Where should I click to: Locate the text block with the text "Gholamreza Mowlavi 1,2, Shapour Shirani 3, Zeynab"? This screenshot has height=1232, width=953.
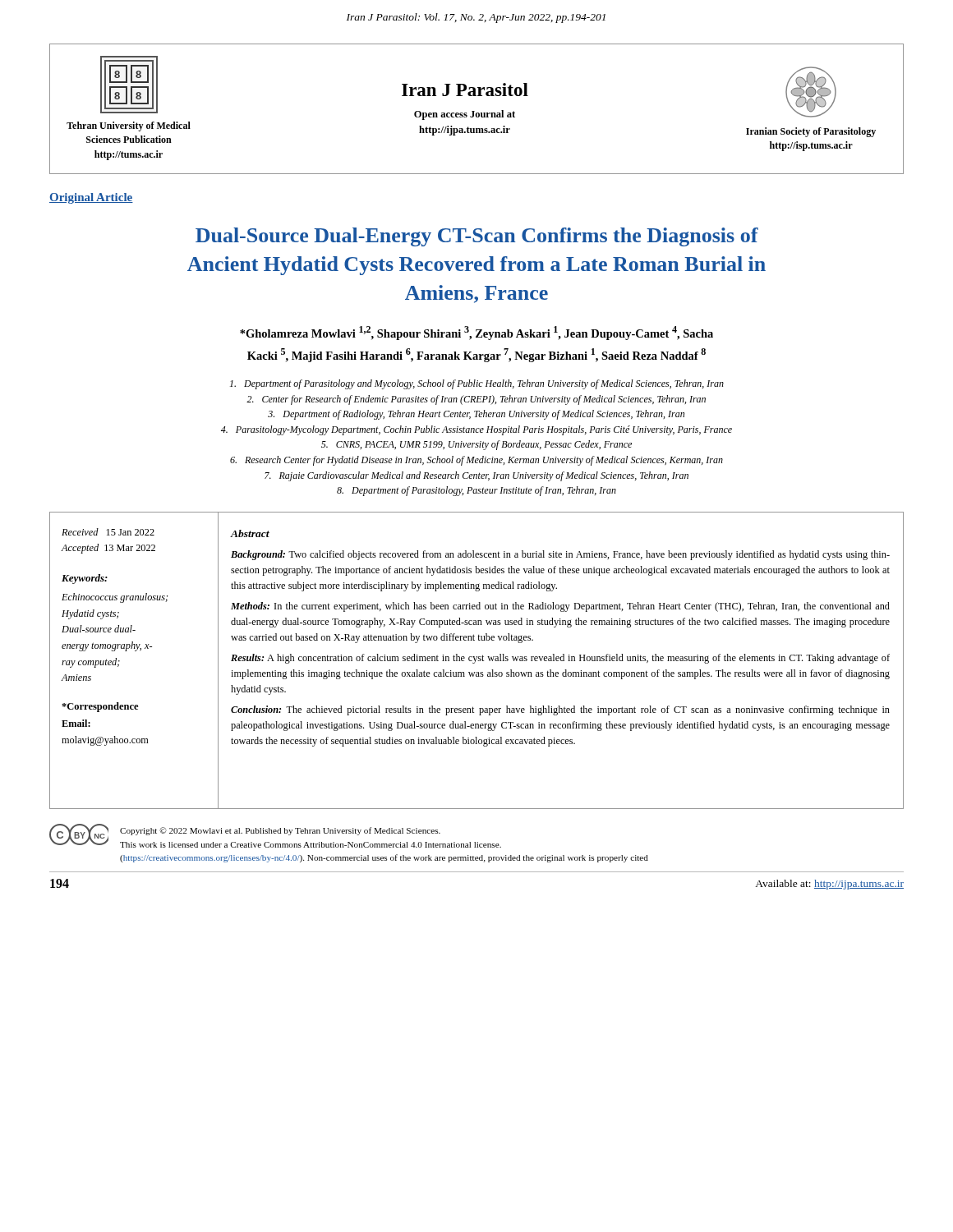(x=476, y=343)
